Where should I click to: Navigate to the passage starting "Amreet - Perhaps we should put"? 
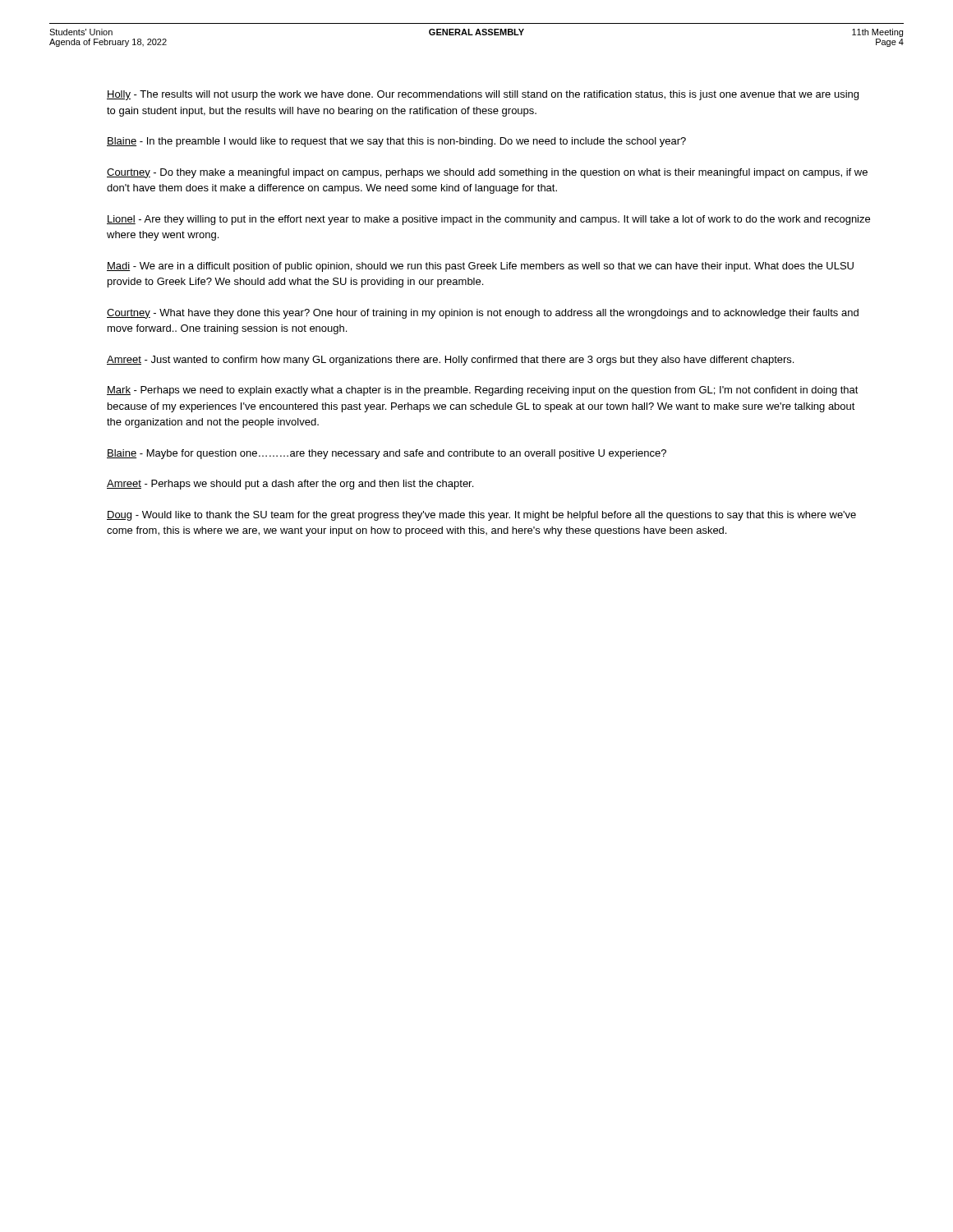coord(291,483)
